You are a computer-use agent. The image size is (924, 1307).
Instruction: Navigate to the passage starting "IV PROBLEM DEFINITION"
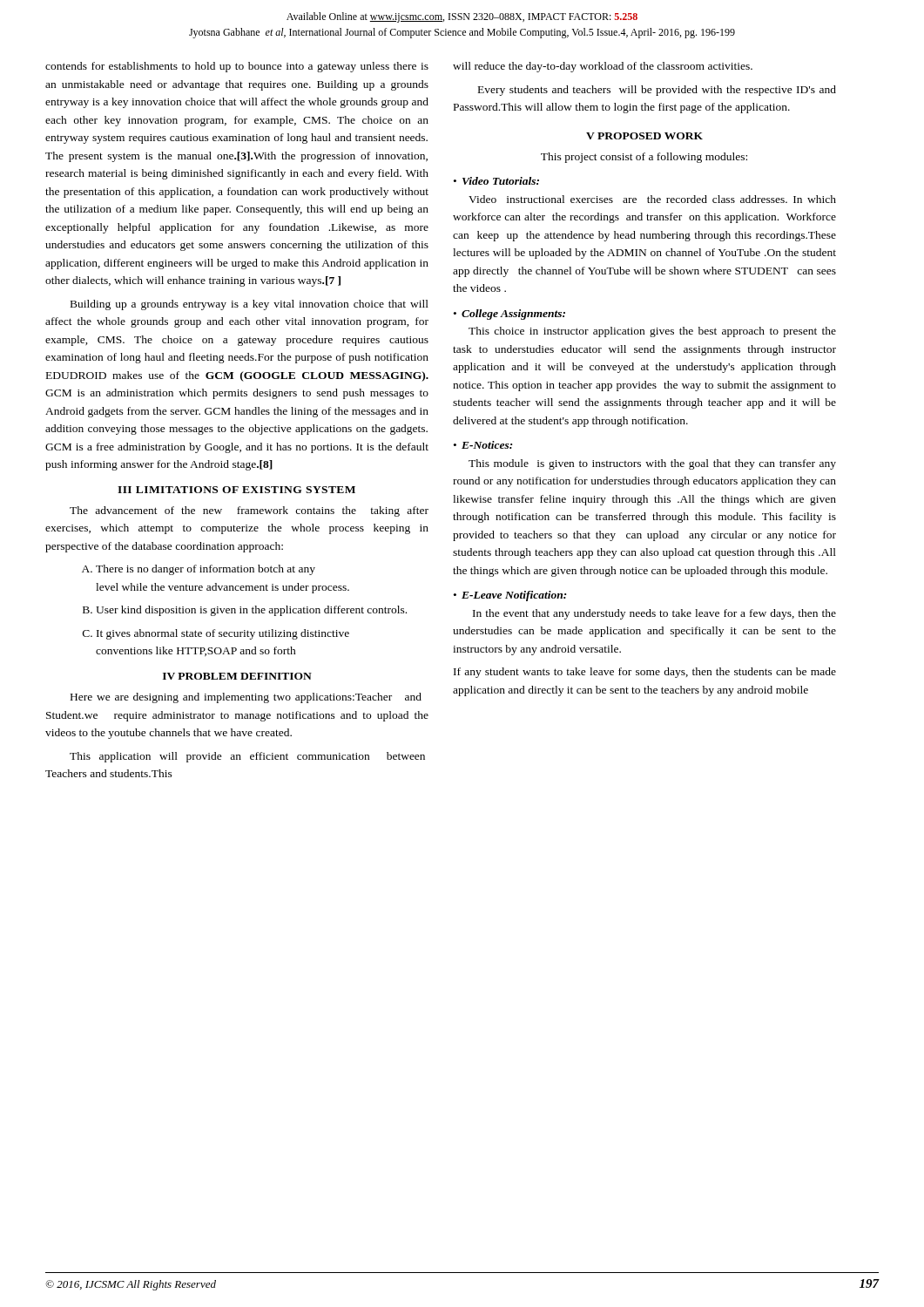[x=237, y=676]
